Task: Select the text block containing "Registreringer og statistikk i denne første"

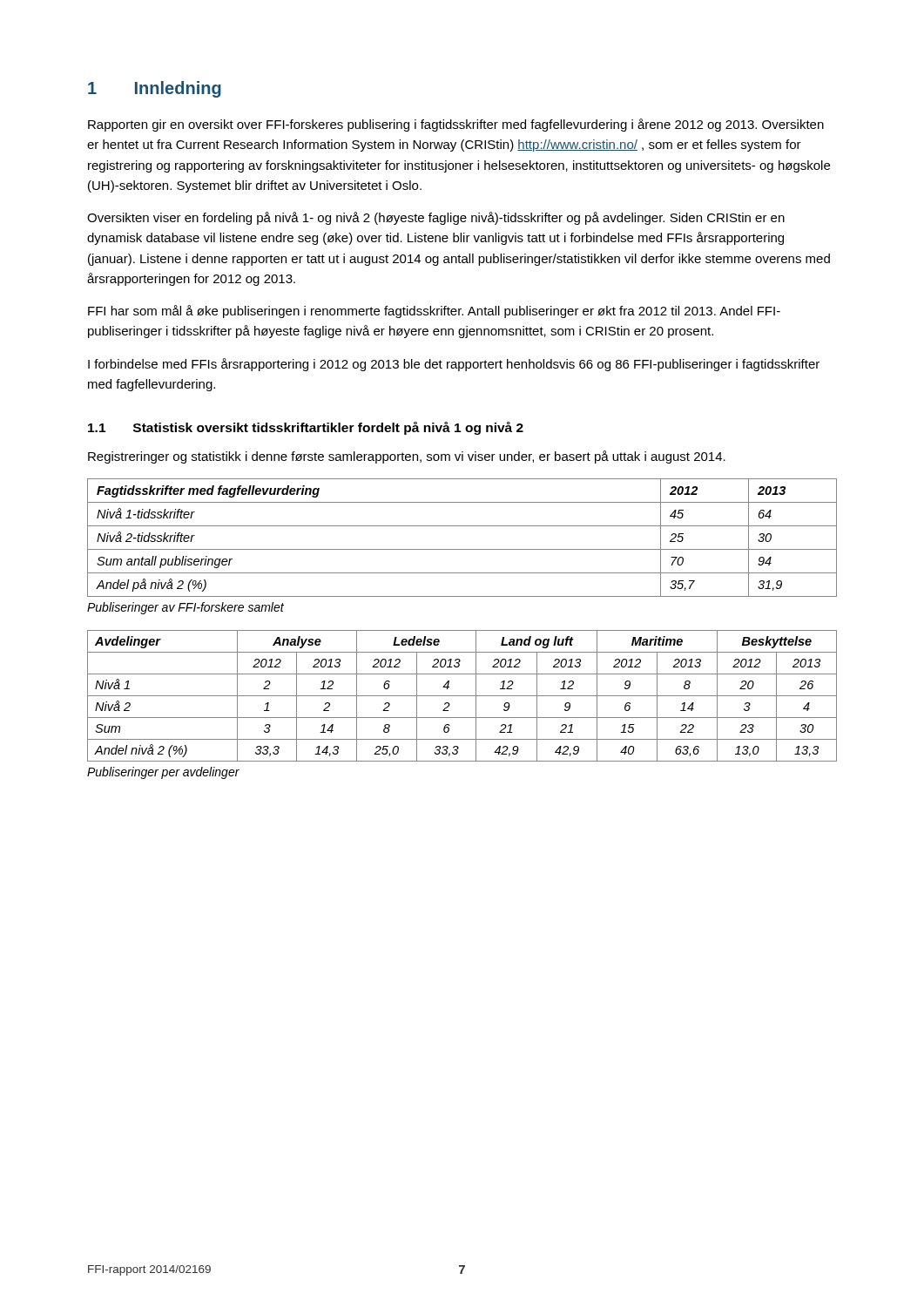Action: (x=407, y=456)
